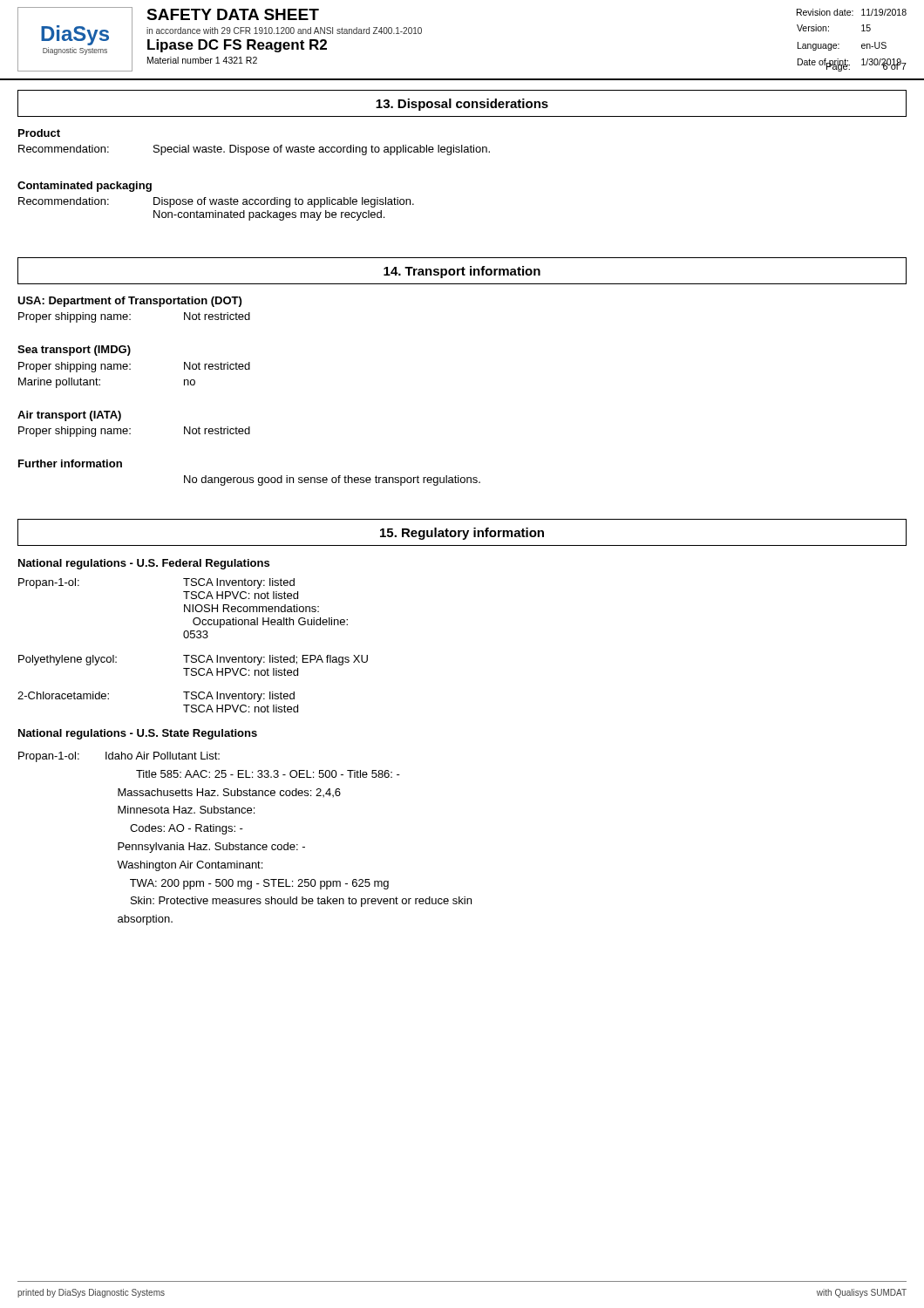Select the section header with the text "13. Disposal considerations"

click(462, 103)
